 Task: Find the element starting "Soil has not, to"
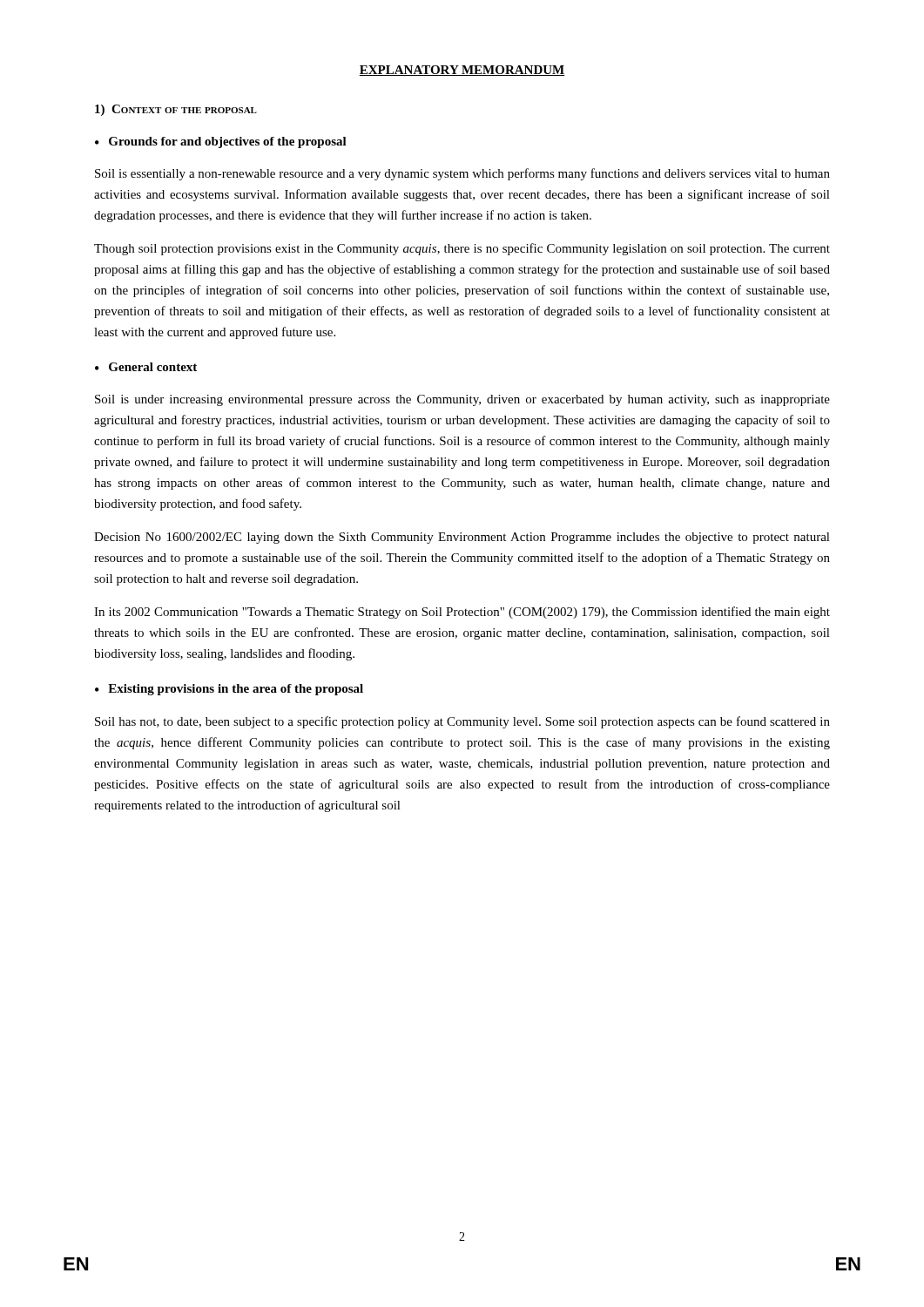coord(462,763)
